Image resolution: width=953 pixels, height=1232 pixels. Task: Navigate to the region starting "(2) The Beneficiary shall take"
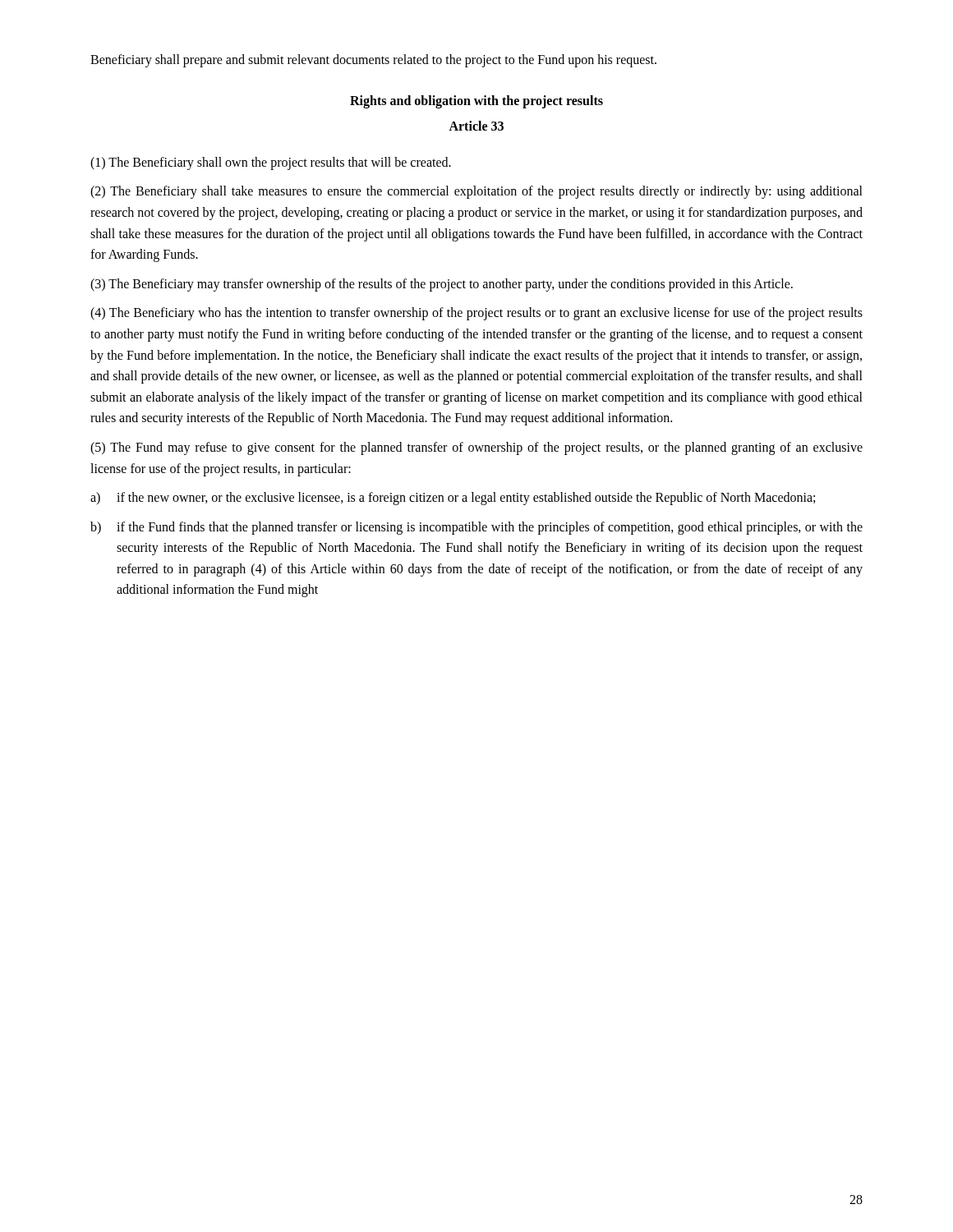pos(476,223)
